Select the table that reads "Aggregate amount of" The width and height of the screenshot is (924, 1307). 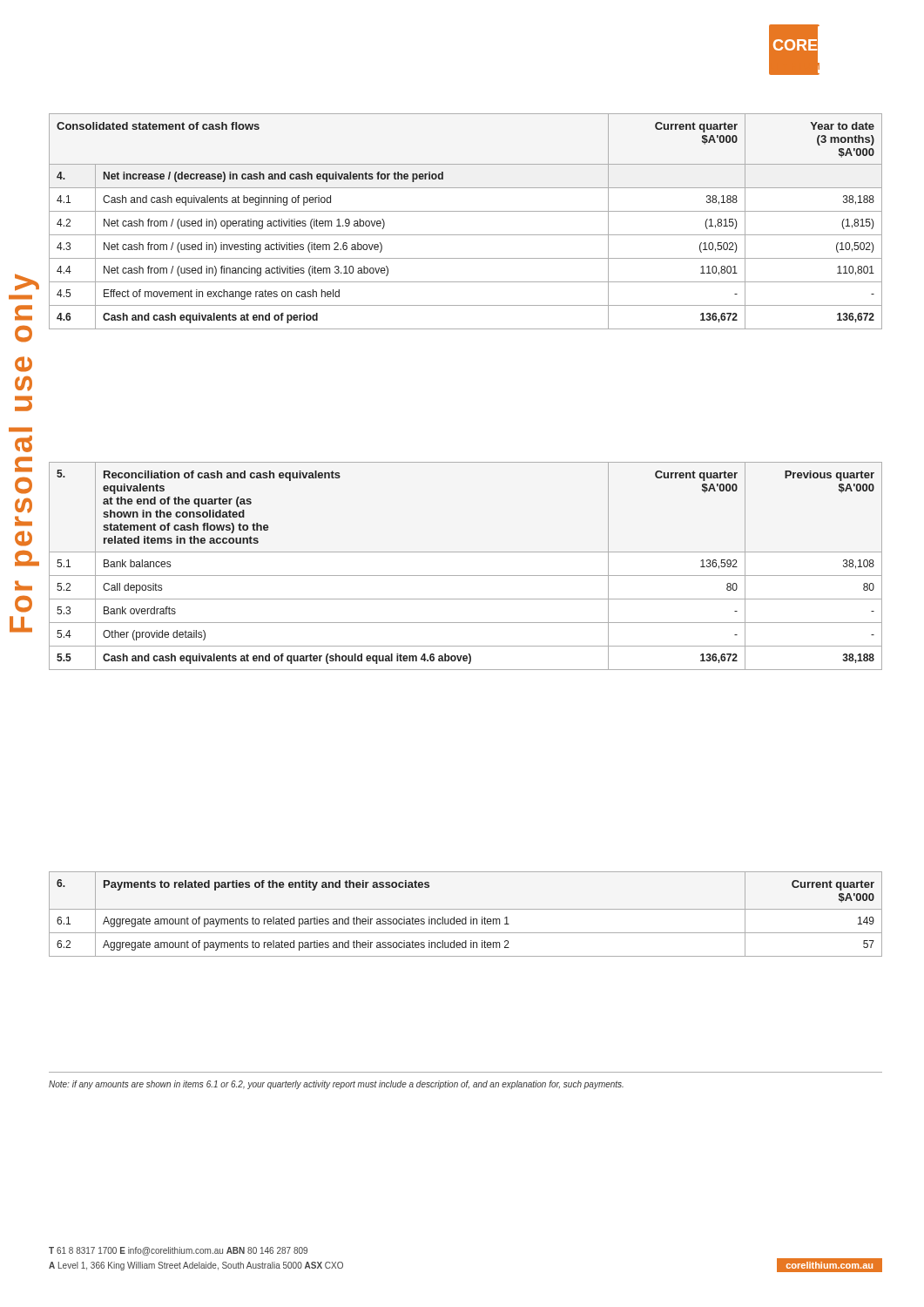click(x=466, y=914)
